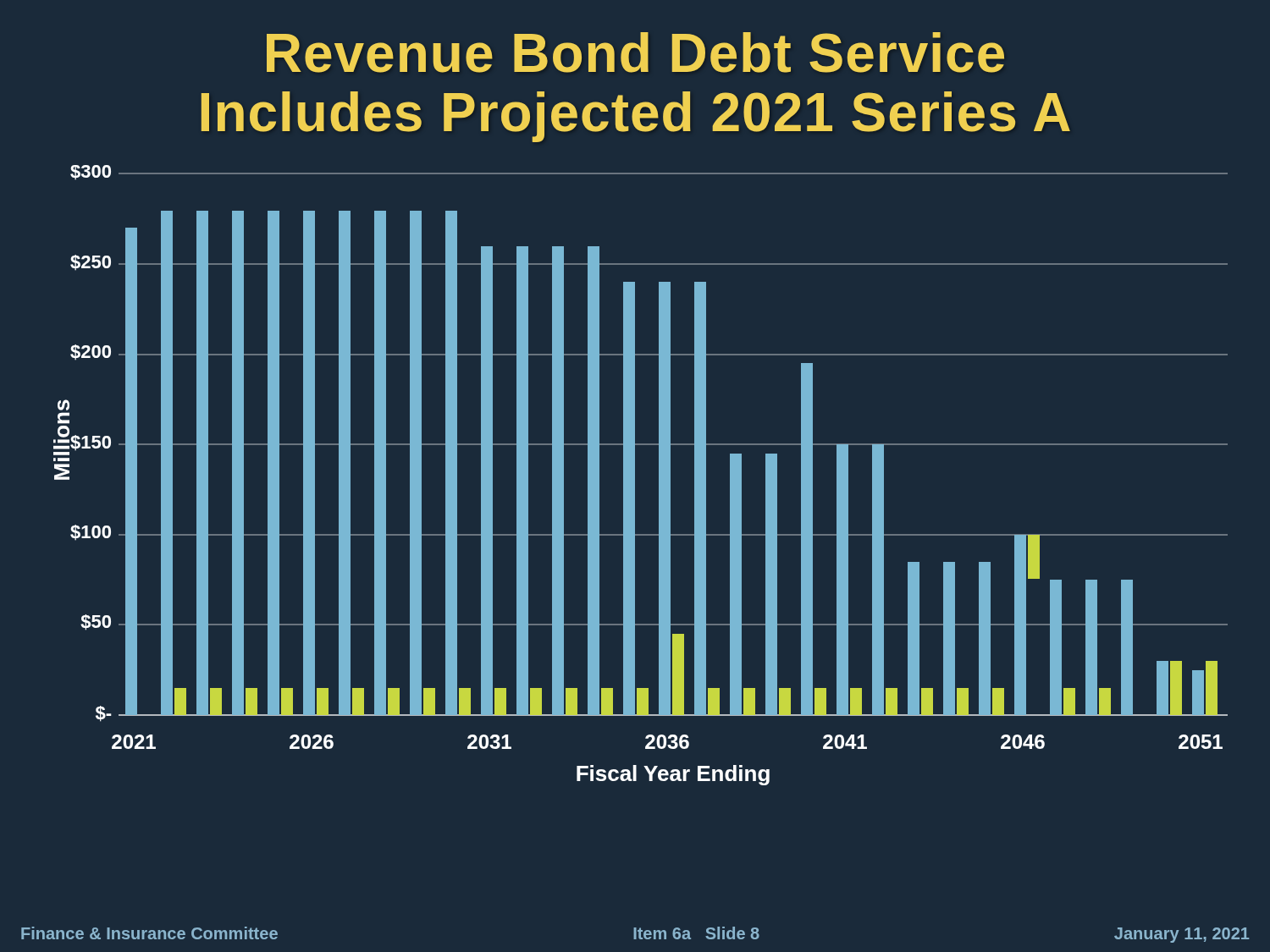Select the grouped bar chart
This screenshot has height=952, width=1270.
(643, 487)
